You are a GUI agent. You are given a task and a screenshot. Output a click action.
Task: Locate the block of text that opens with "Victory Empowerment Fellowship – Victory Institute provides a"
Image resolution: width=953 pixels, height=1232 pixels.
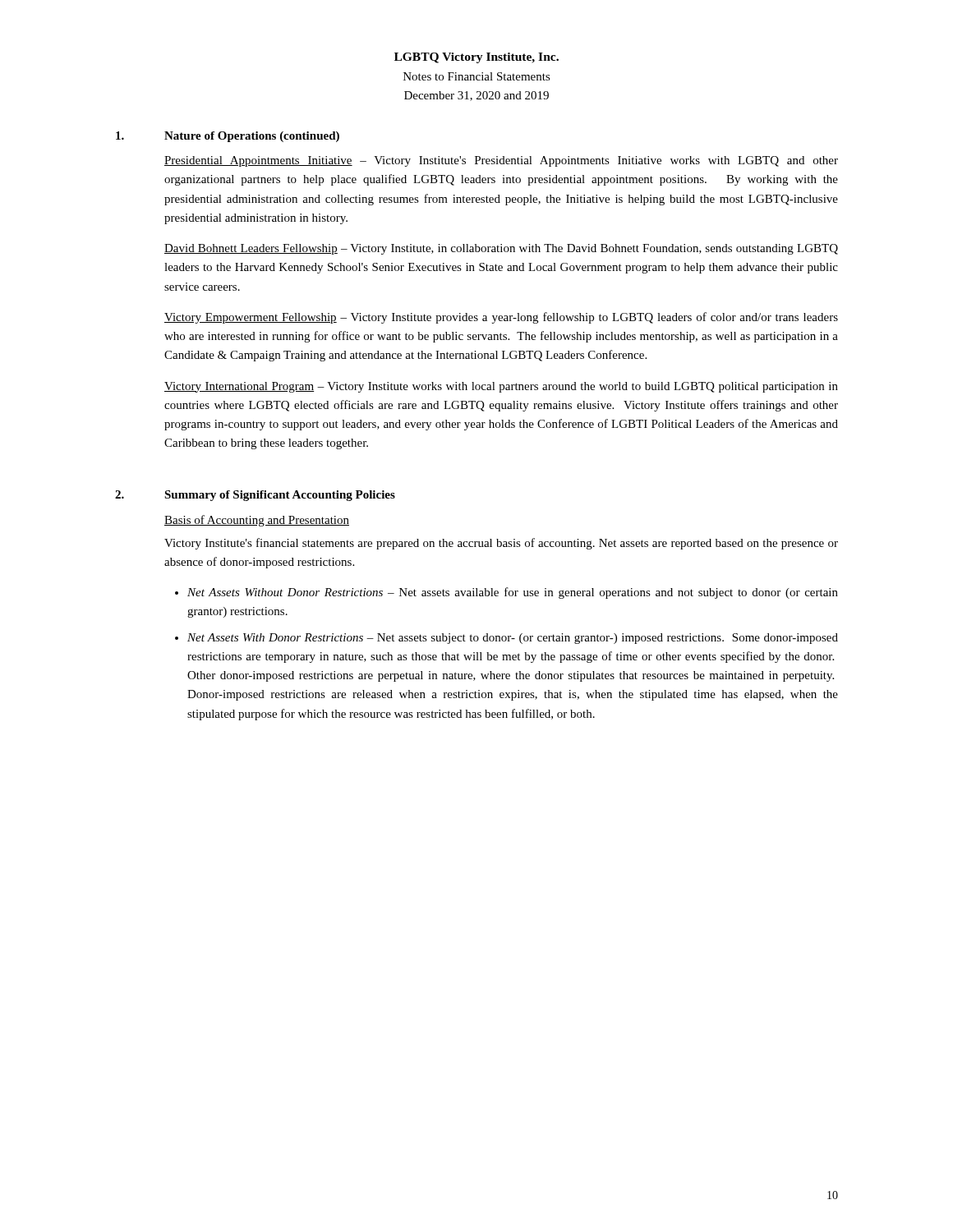tap(501, 336)
